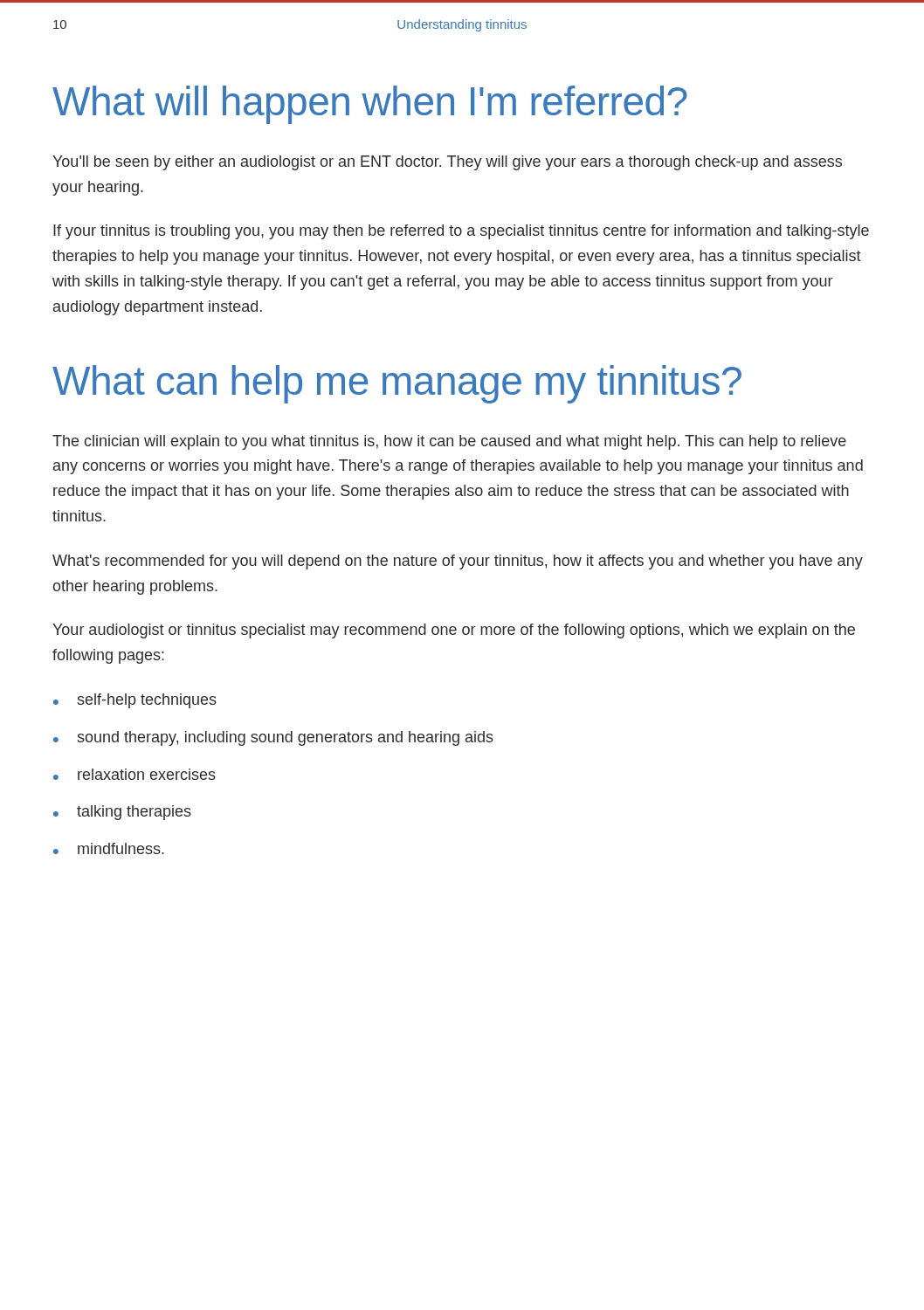Navigate to the text block starting "If your tinnitus"
The height and width of the screenshot is (1310, 924).
[x=462, y=269]
